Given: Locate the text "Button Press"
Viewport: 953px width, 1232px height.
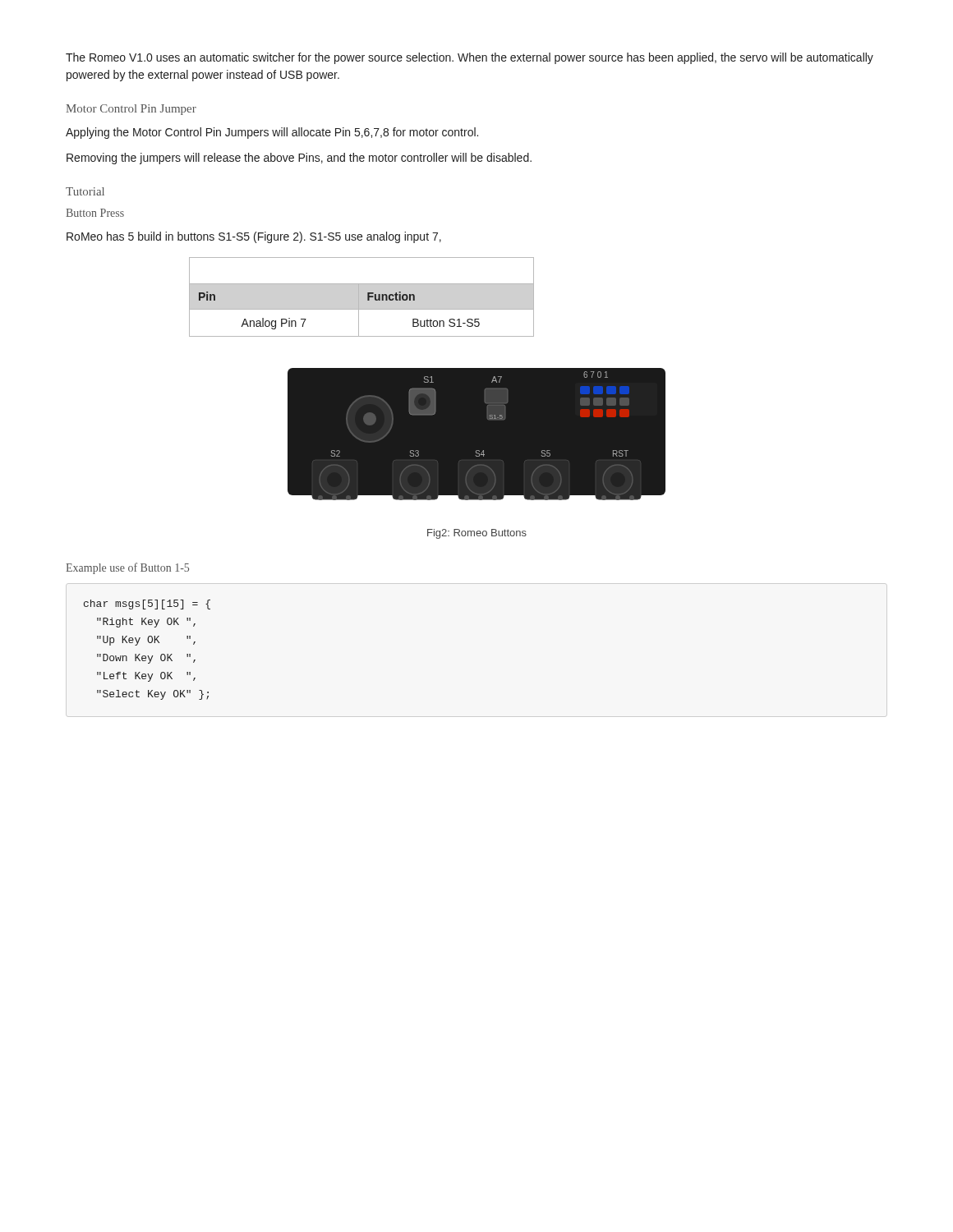Looking at the screenshot, I should click(95, 213).
